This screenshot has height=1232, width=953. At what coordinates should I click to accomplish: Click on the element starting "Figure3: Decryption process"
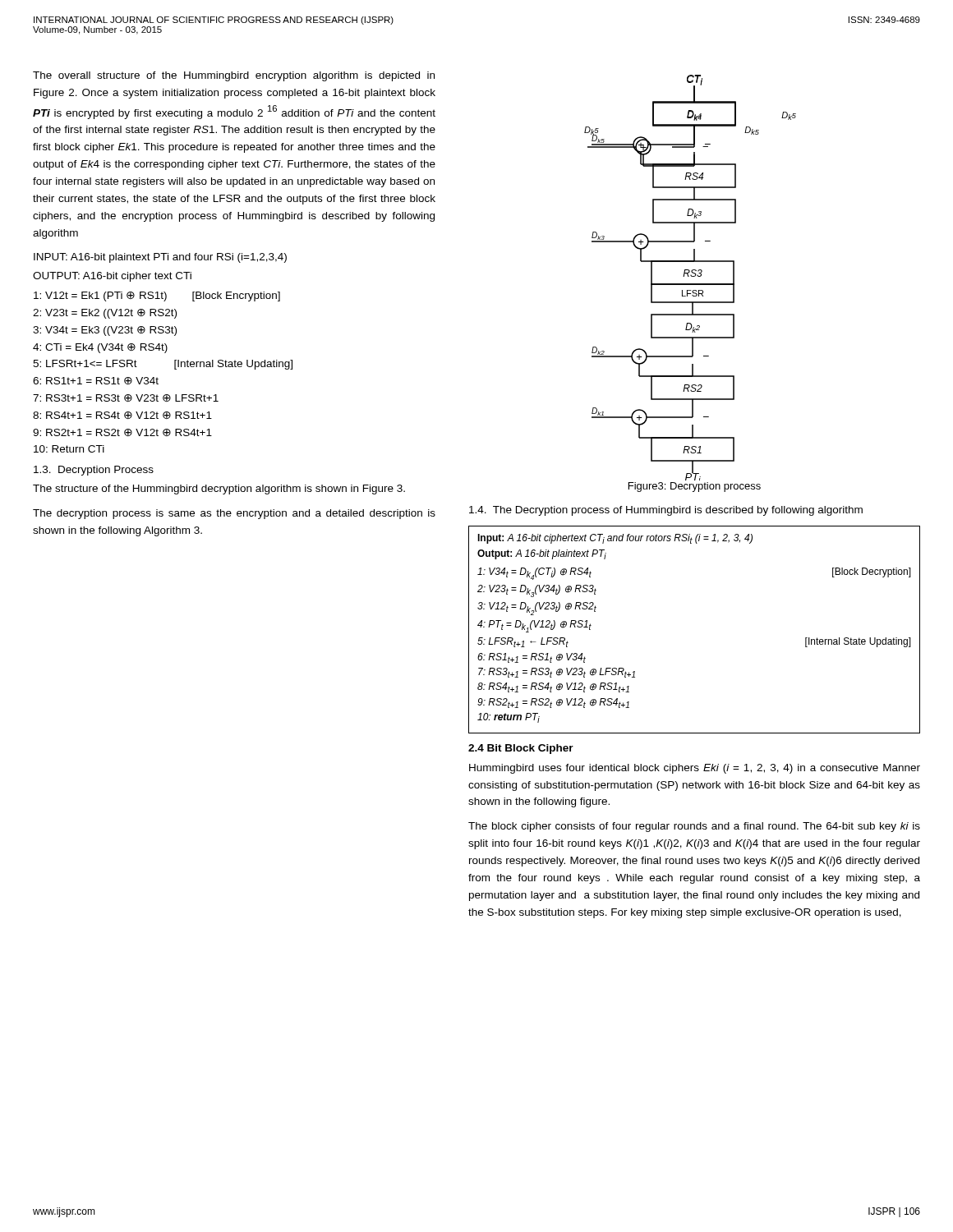point(694,486)
